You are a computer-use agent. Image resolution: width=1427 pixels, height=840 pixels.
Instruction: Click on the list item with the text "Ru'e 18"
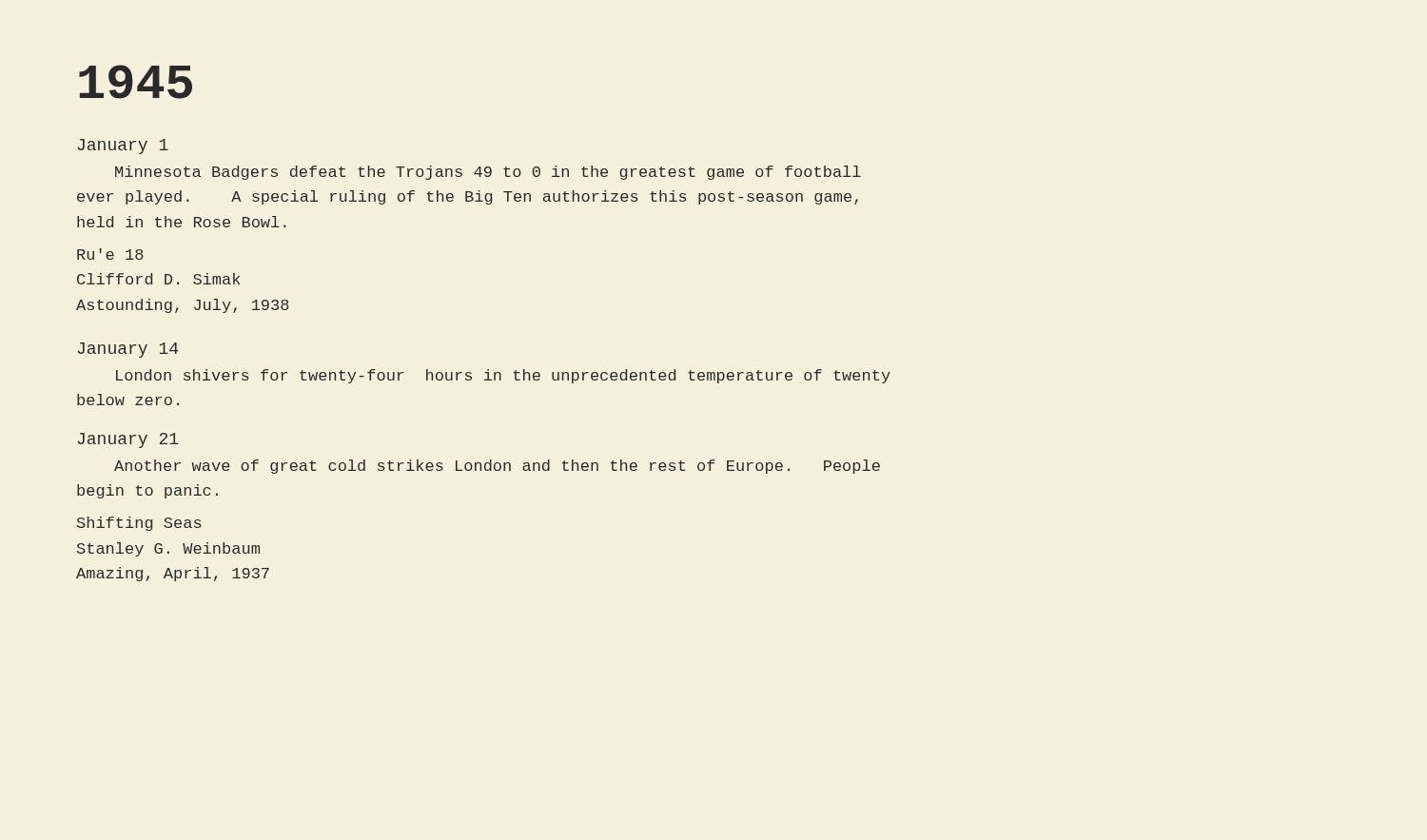(110, 255)
